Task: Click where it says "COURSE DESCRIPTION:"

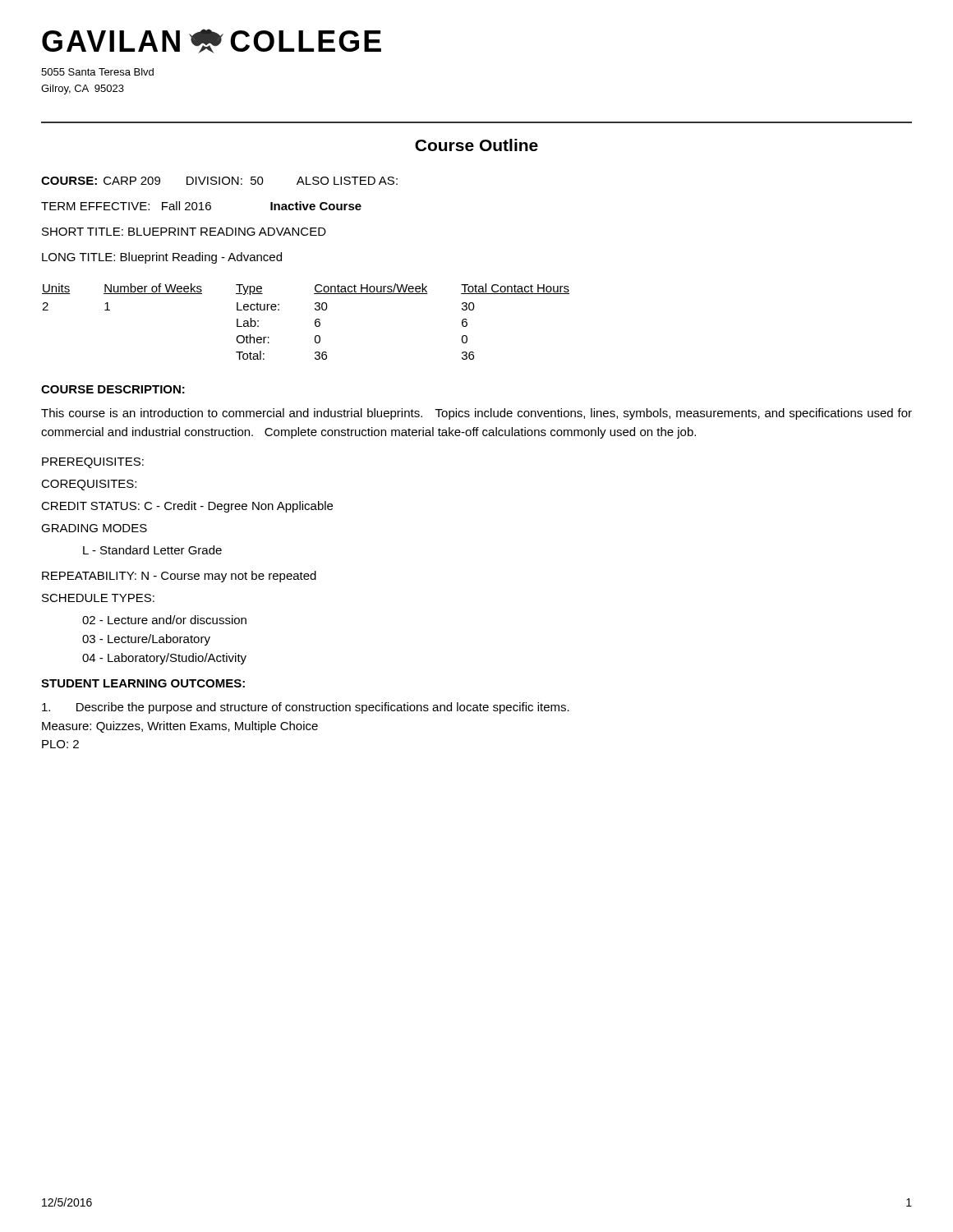Action: pyautogui.click(x=113, y=389)
